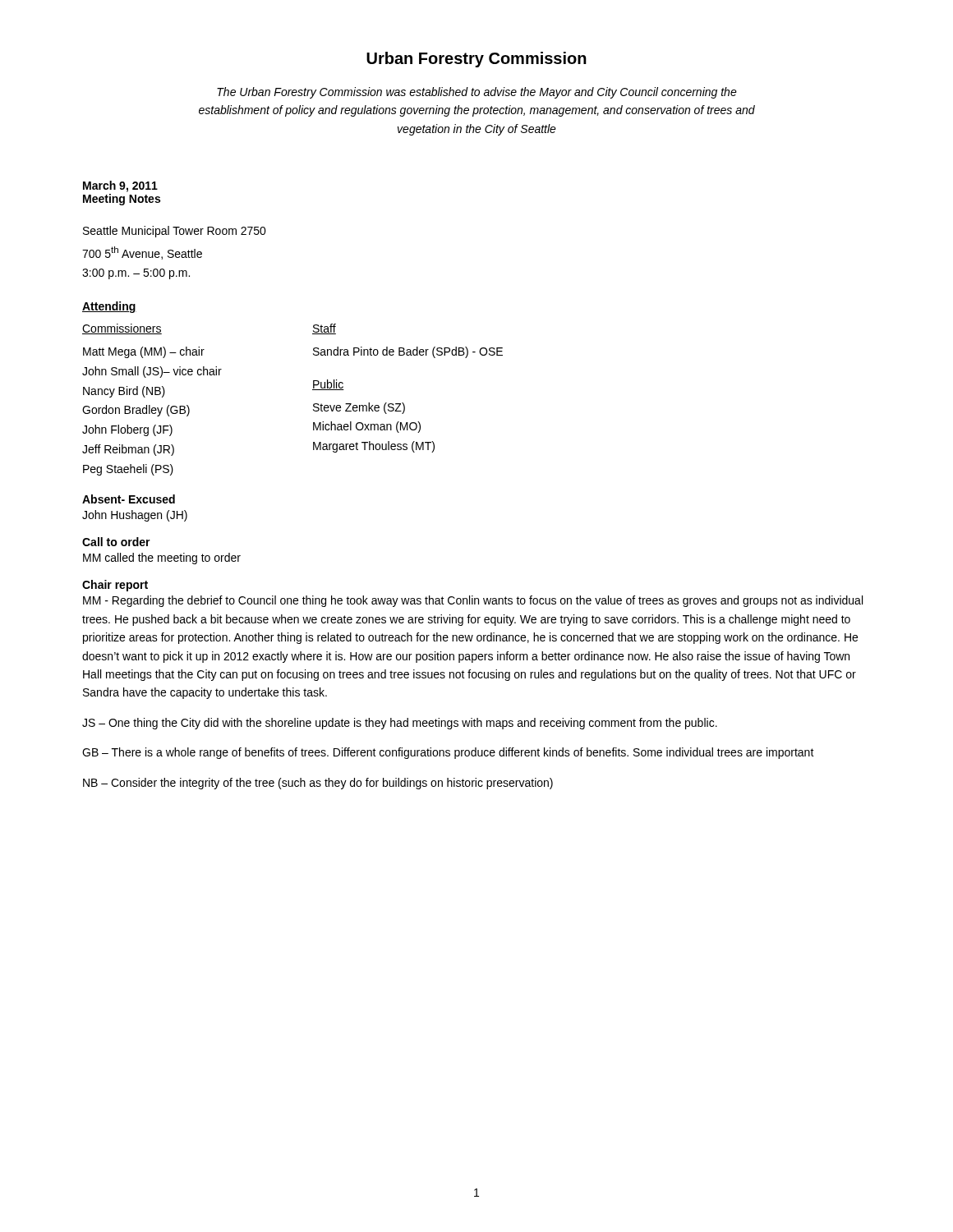Select the text block containing "GB – There is"

[448, 752]
